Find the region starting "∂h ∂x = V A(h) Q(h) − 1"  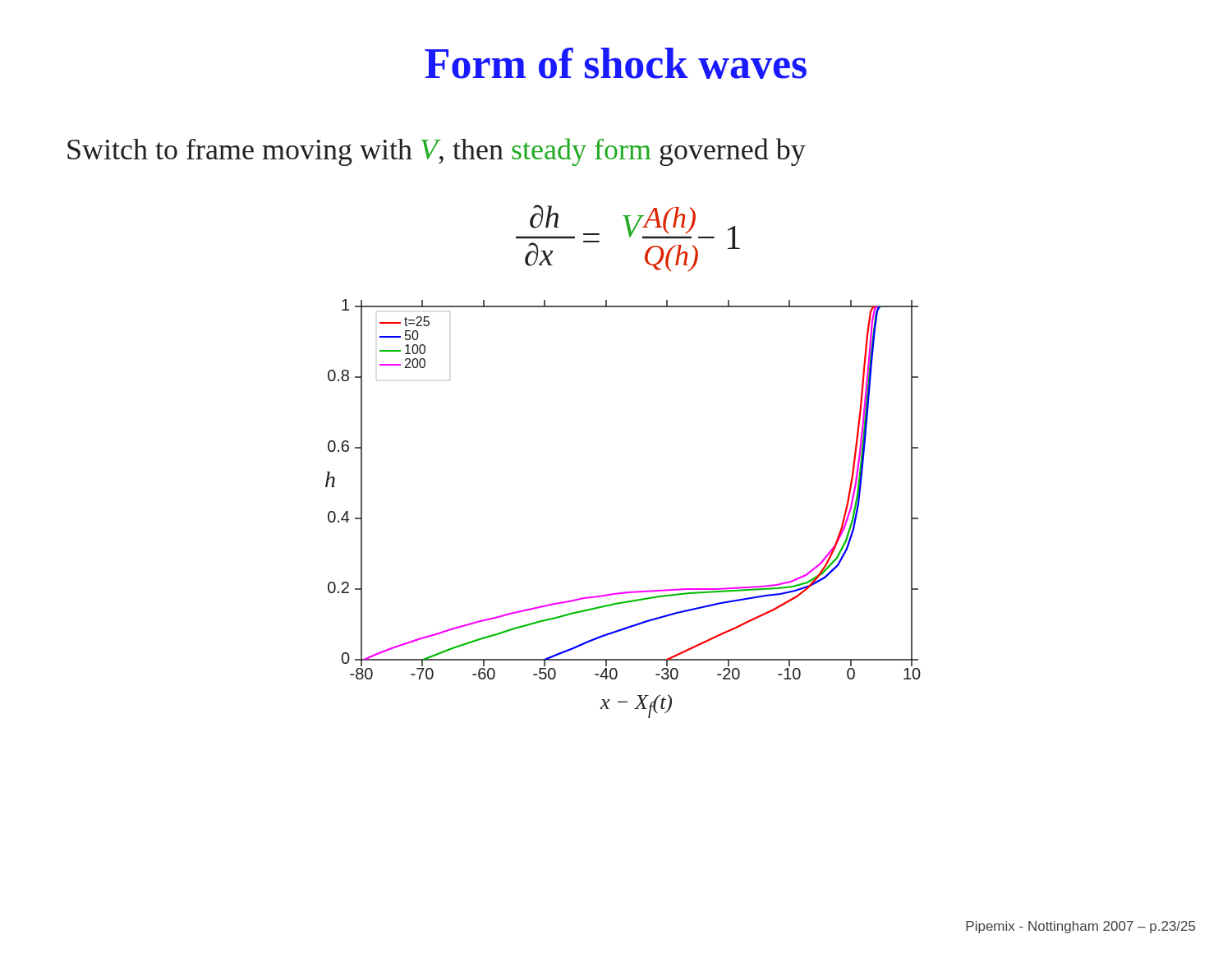click(616, 237)
